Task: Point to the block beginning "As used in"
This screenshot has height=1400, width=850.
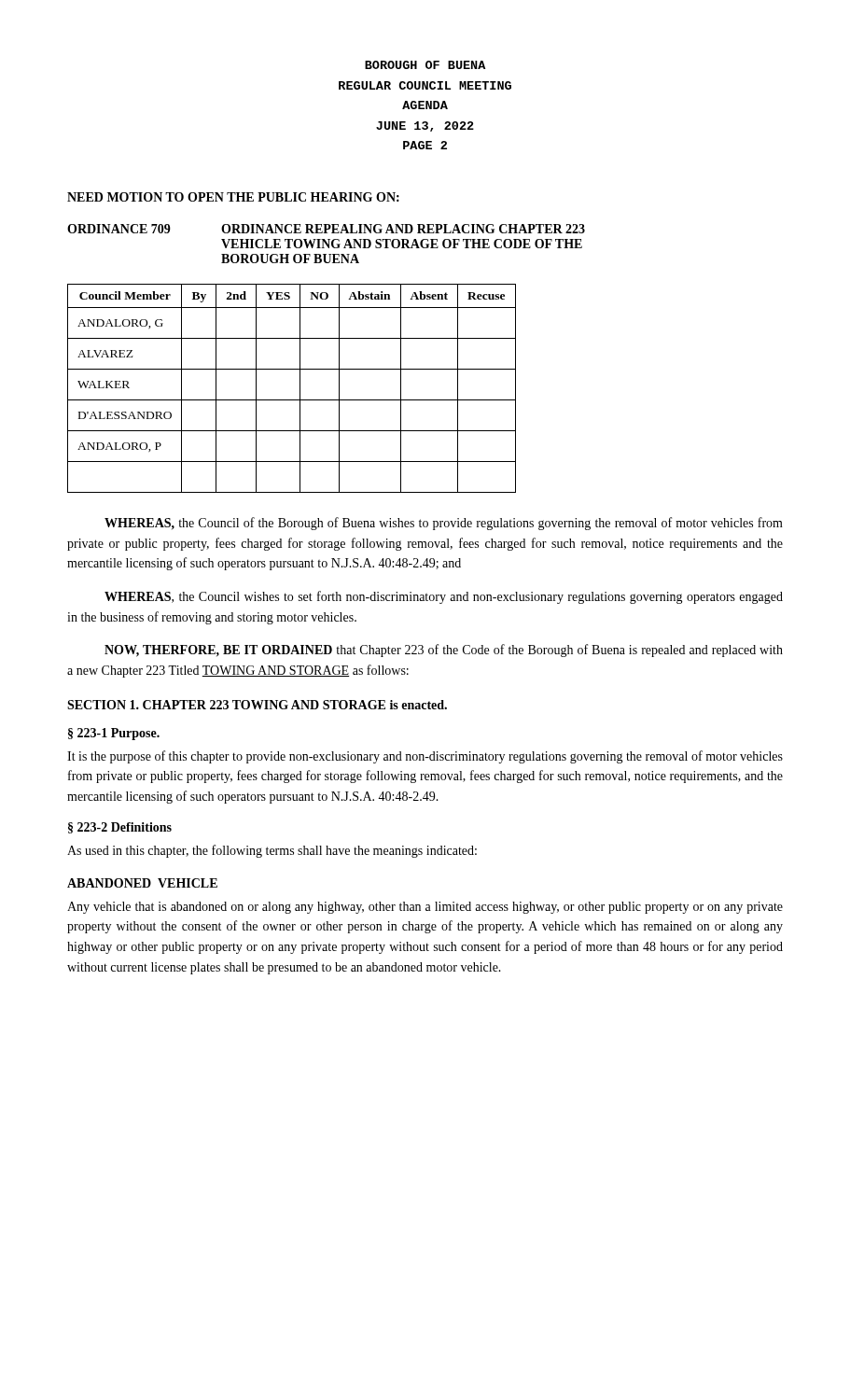Action: click(x=272, y=851)
